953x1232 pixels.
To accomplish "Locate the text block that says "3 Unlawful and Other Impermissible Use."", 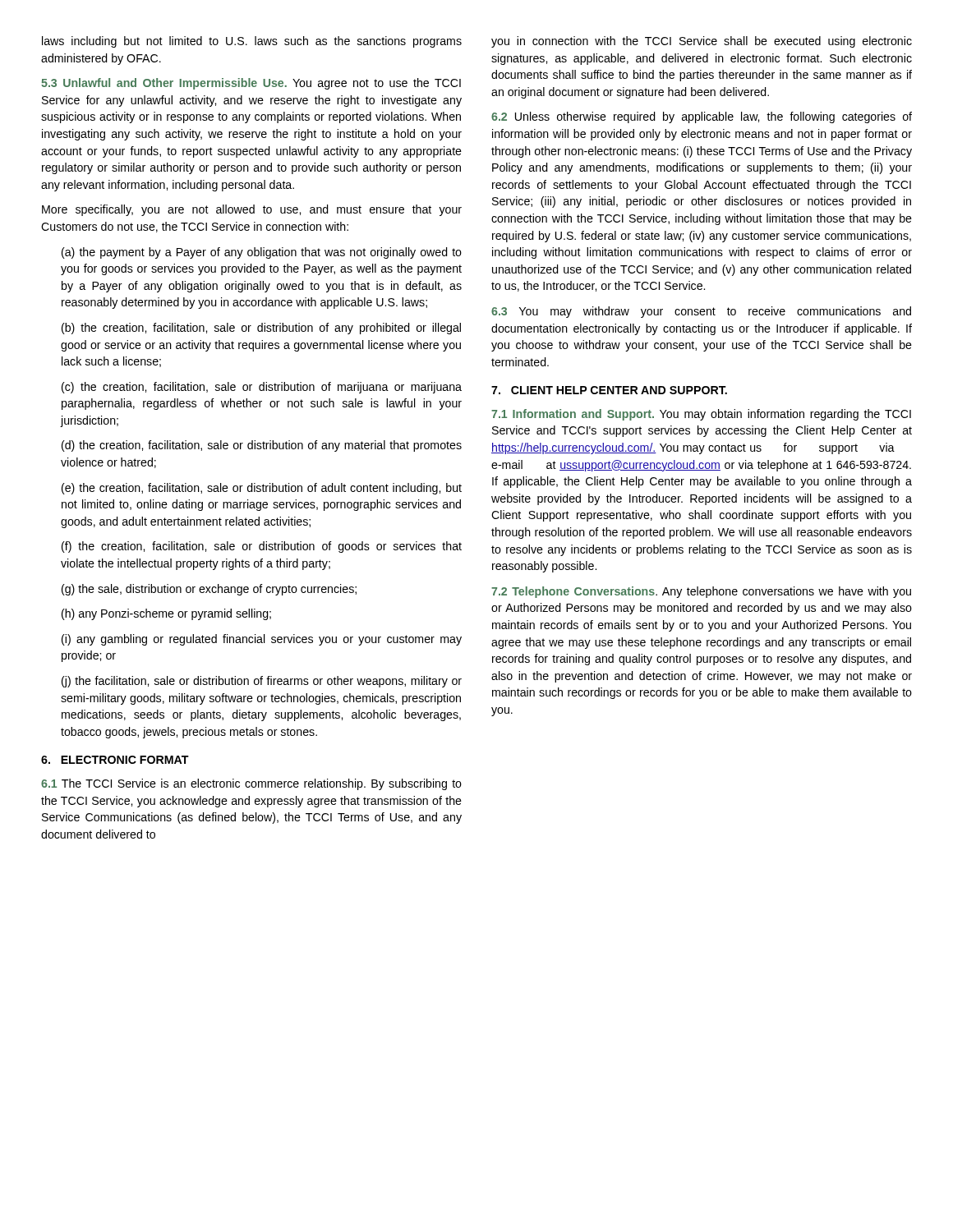I will pos(251,134).
